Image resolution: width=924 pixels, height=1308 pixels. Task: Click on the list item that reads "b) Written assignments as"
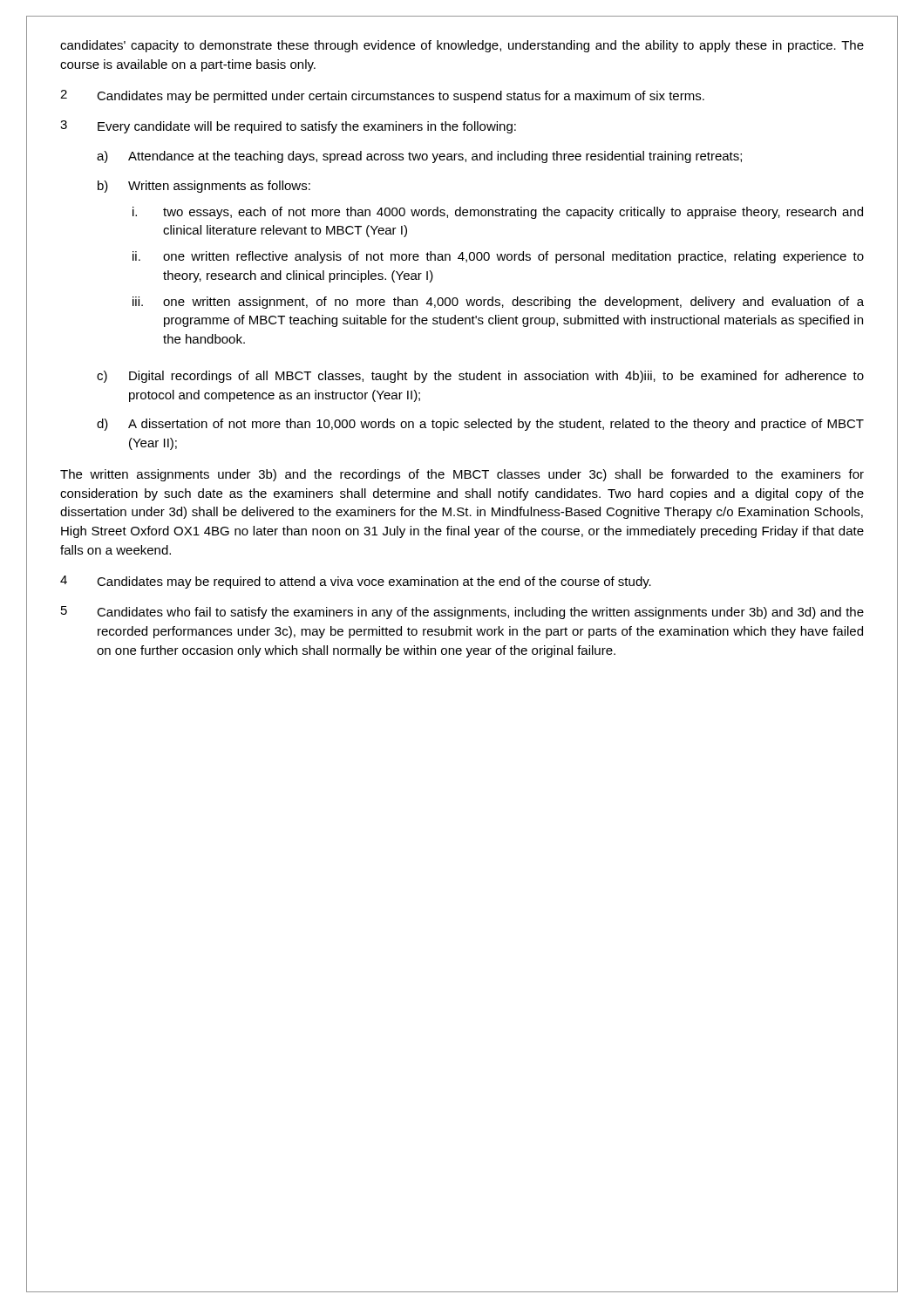pyautogui.click(x=480, y=266)
